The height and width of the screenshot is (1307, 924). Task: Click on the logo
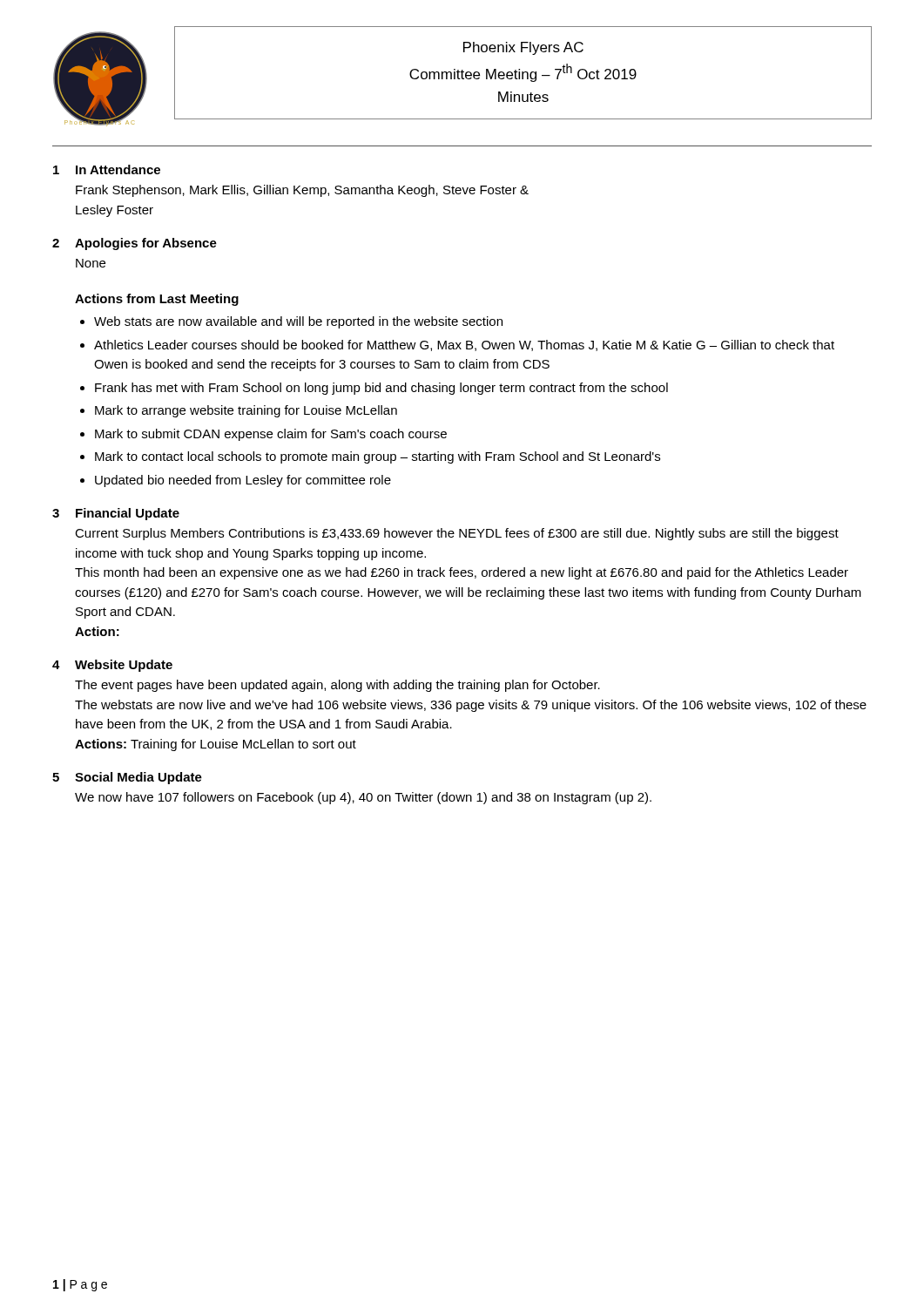105,78
